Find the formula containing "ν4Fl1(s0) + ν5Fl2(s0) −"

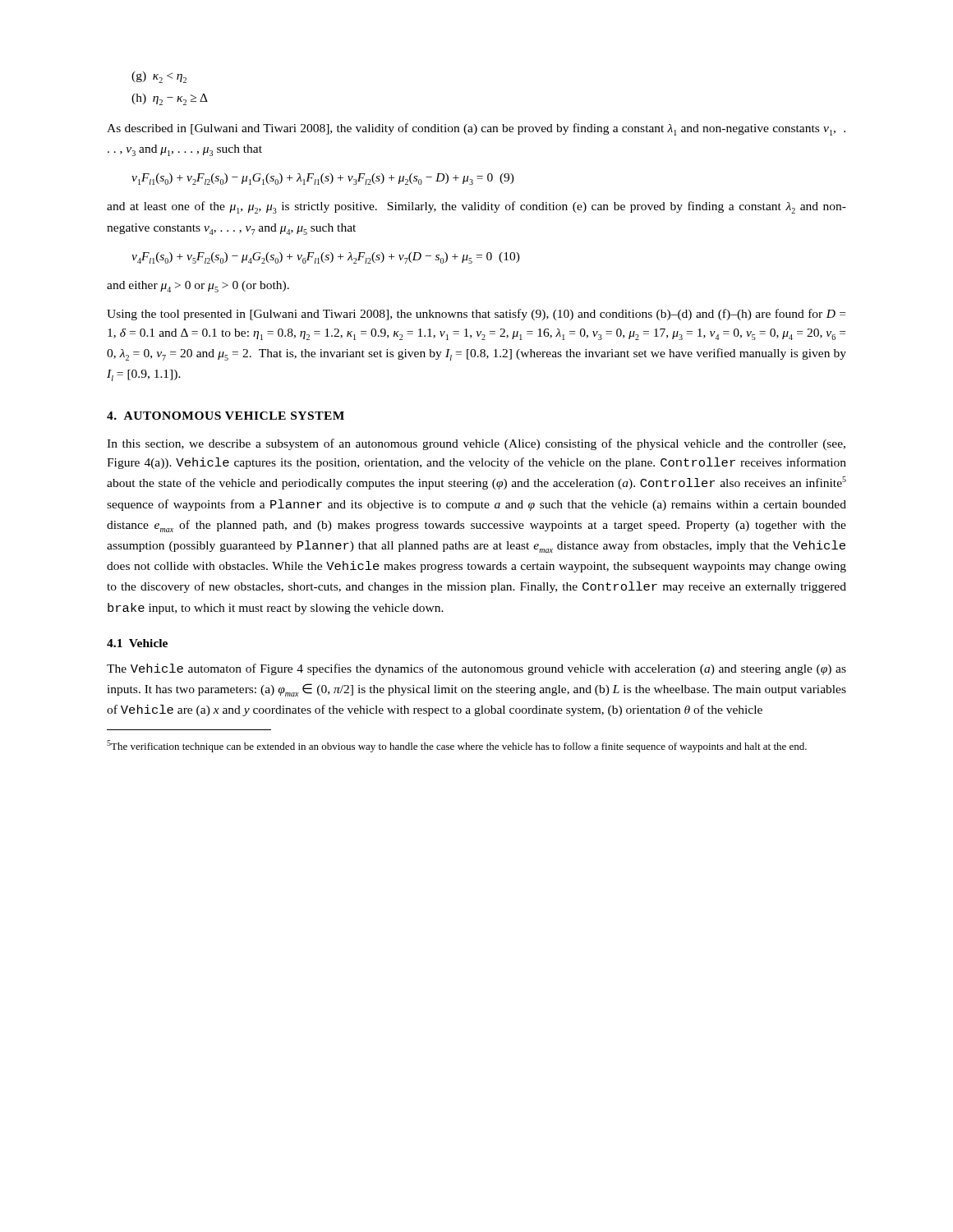point(326,257)
